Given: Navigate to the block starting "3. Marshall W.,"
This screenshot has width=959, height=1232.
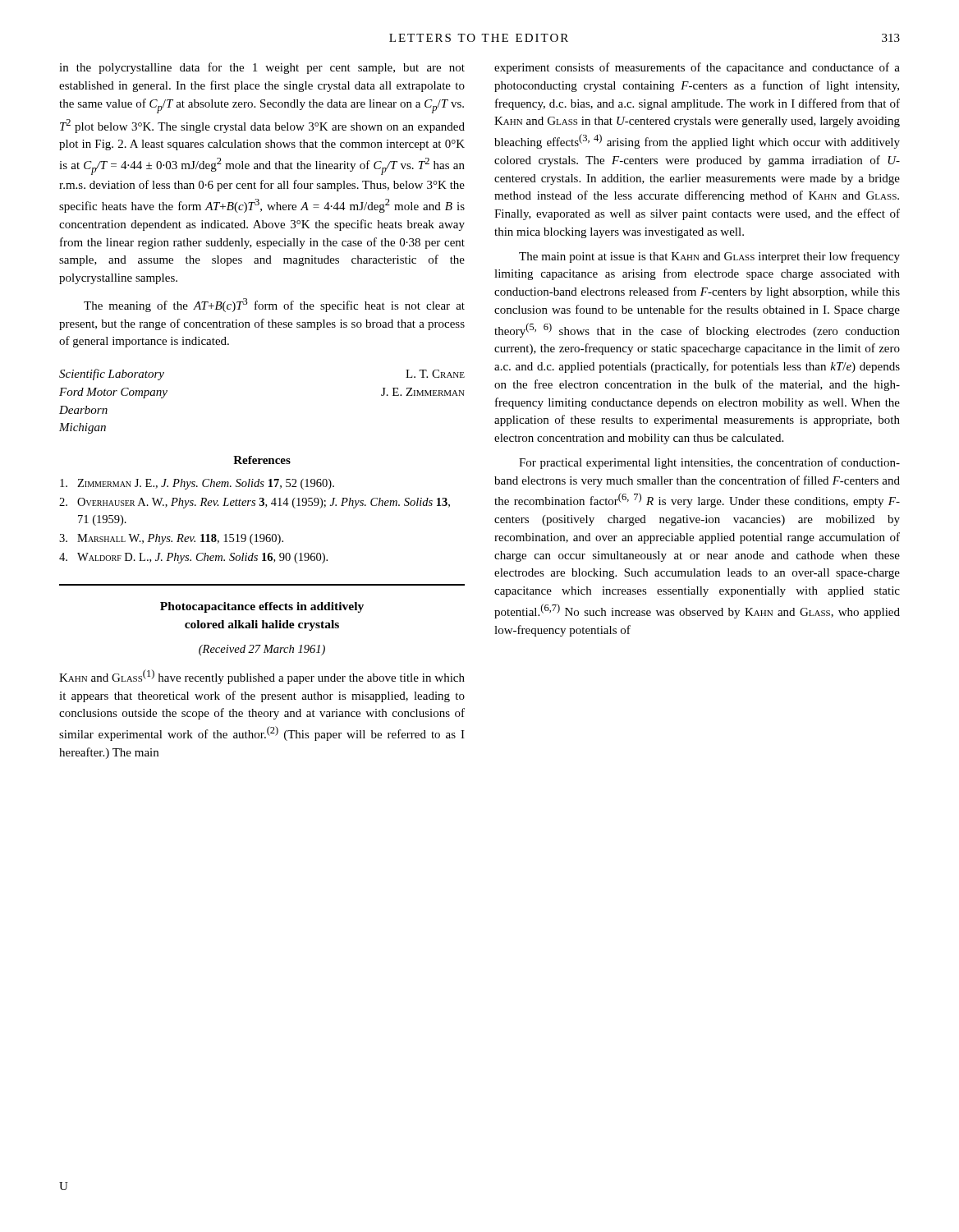Looking at the screenshot, I should 262,538.
